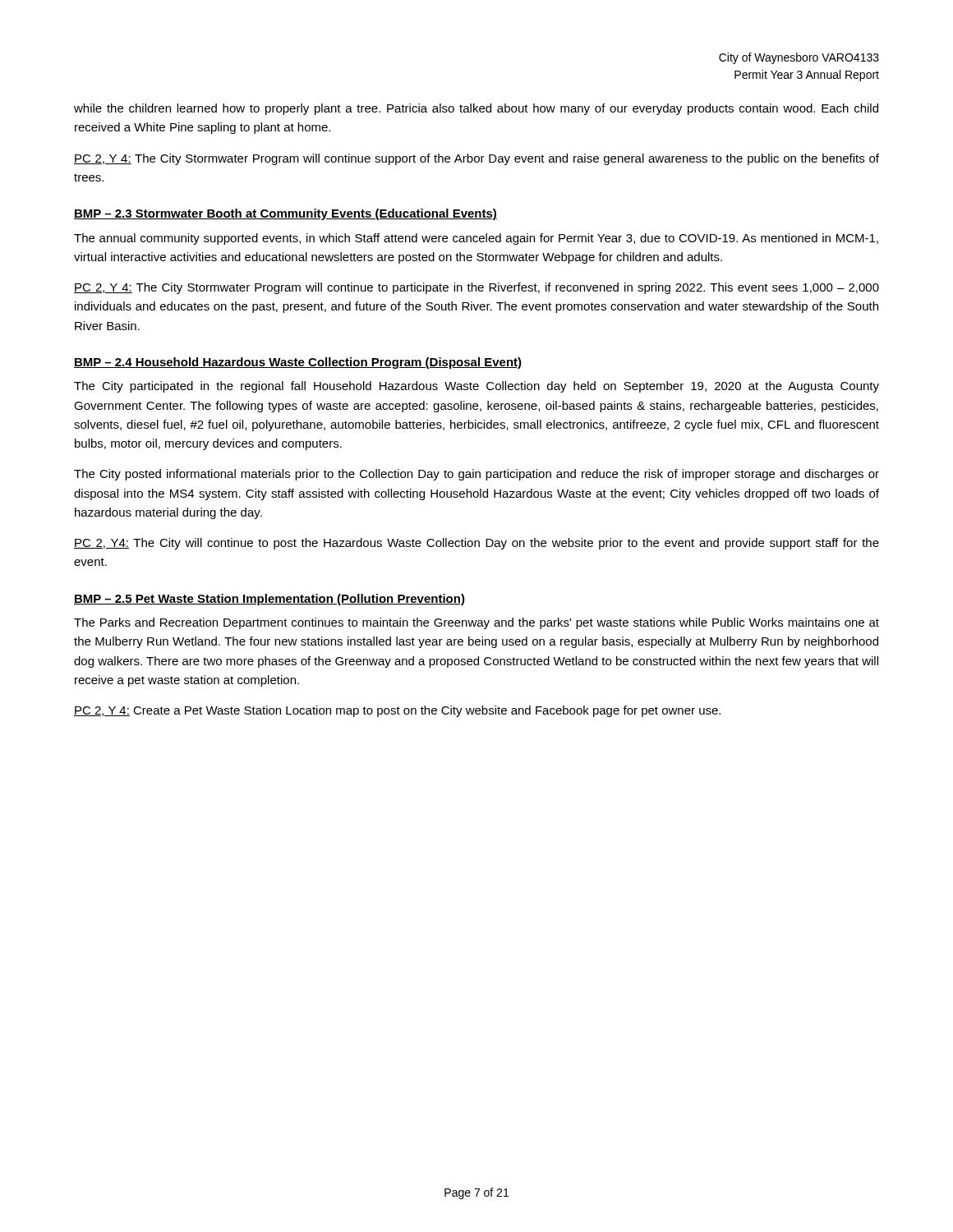This screenshot has height=1232, width=953.
Task: Select the element starting "PC 2, Y 4: Create a Pet Waste"
Action: 398,710
